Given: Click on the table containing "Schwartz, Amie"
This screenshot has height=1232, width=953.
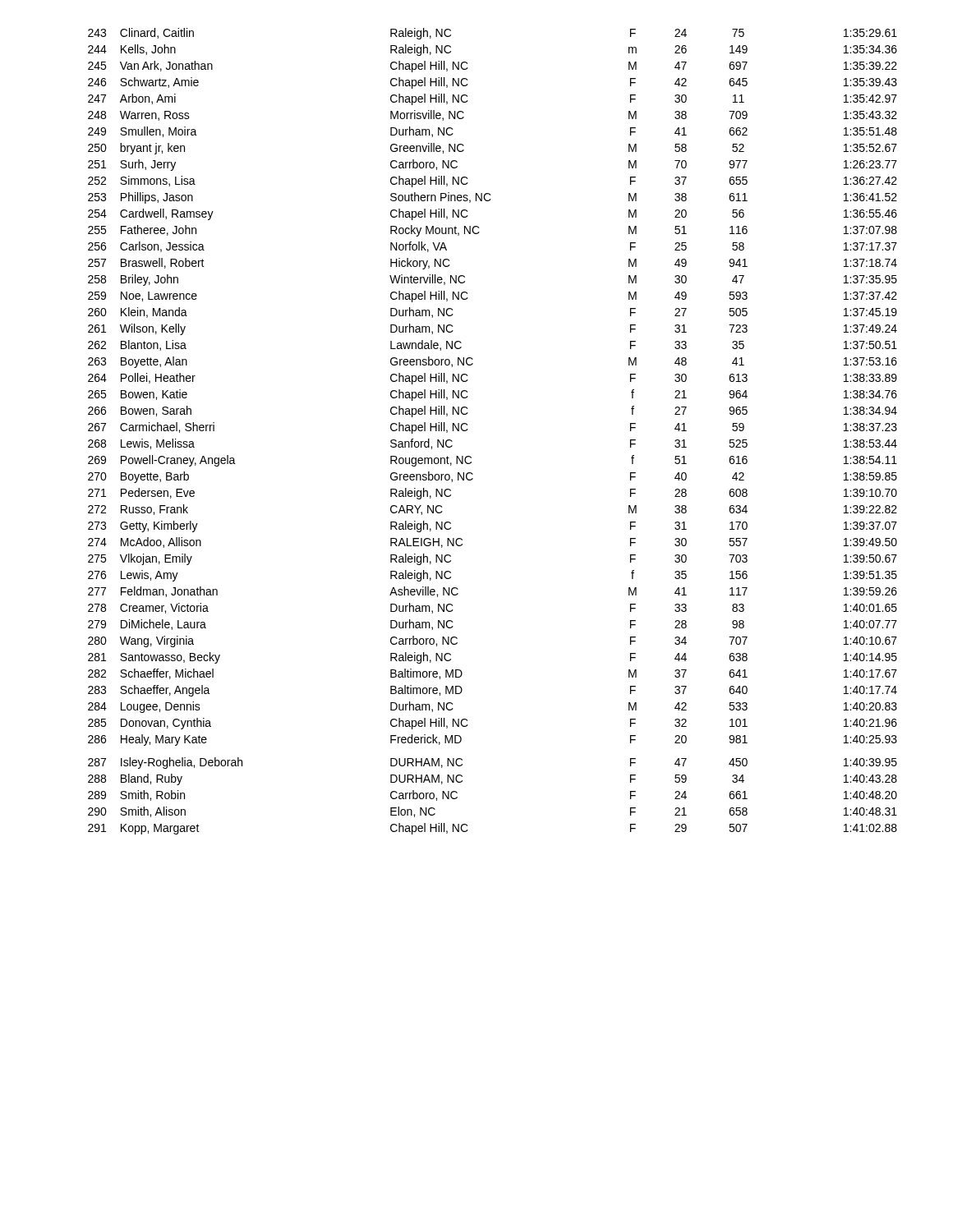Looking at the screenshot, I should click(x=476, y=430).
